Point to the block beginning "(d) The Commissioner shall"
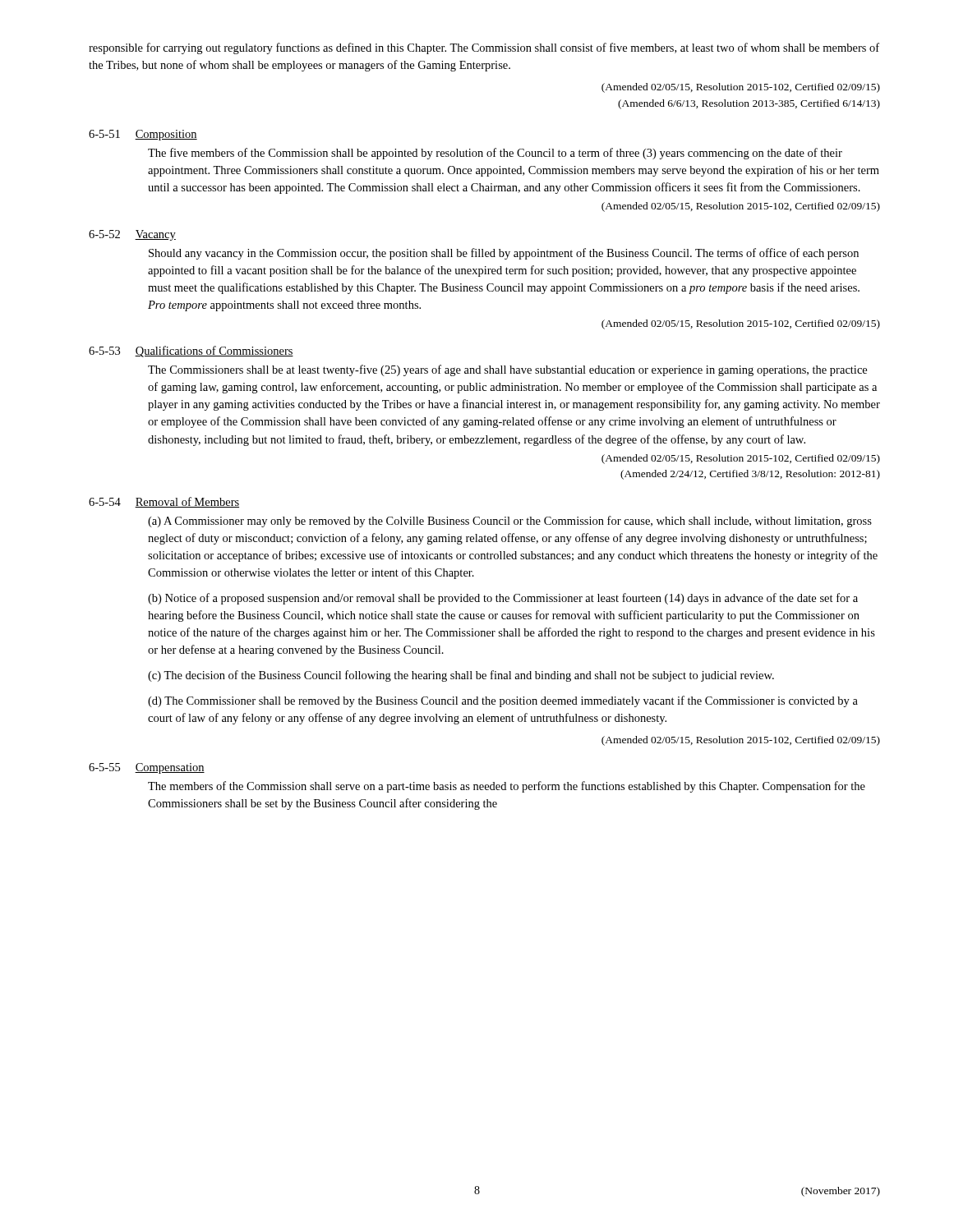The height and width of the screenshot is (1232, 954). (x=503, y=709)
